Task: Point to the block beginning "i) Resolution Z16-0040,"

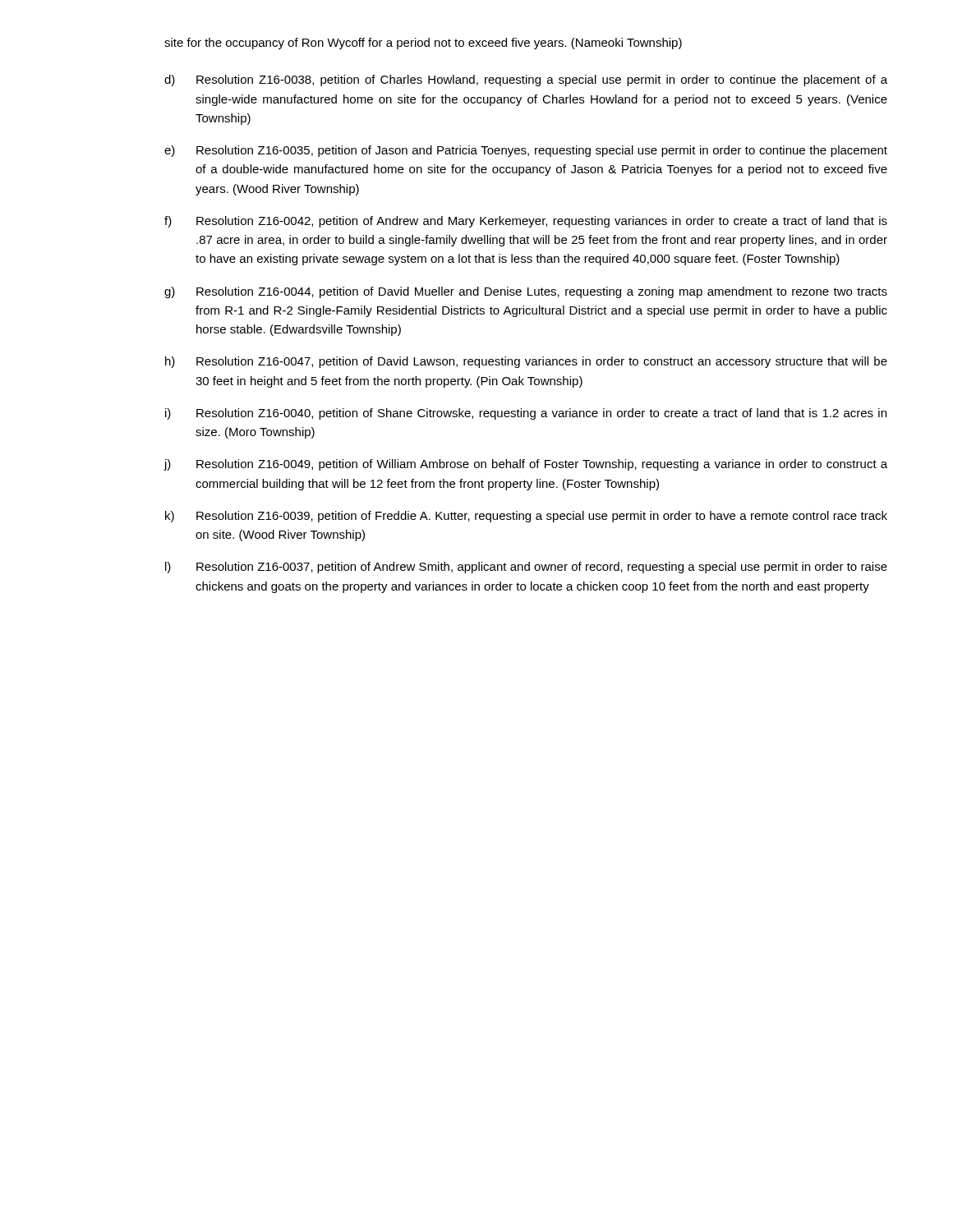Action: pos(526,422)
